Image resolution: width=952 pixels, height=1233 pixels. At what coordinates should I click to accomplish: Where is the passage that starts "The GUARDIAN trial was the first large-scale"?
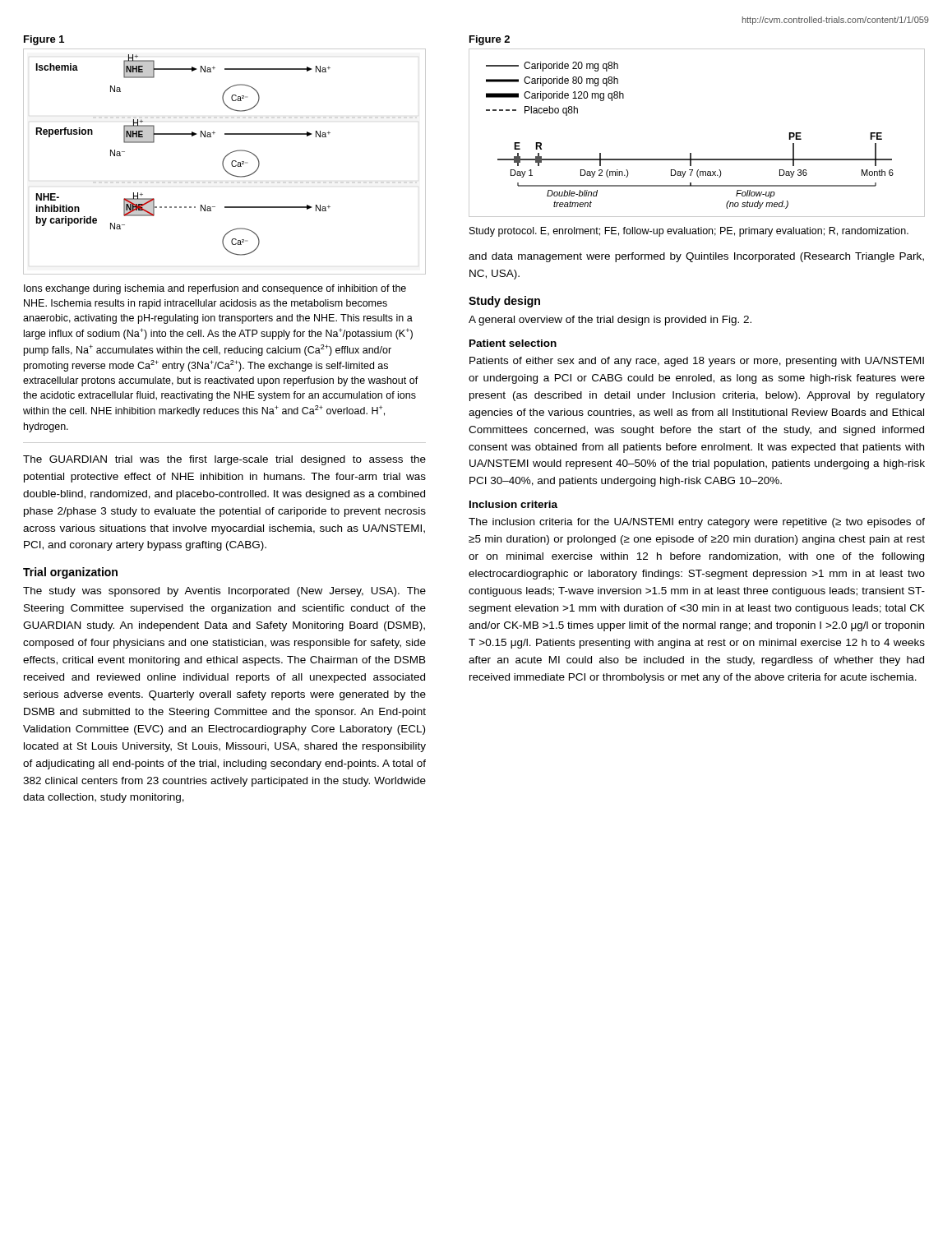[x=224, y=502]
